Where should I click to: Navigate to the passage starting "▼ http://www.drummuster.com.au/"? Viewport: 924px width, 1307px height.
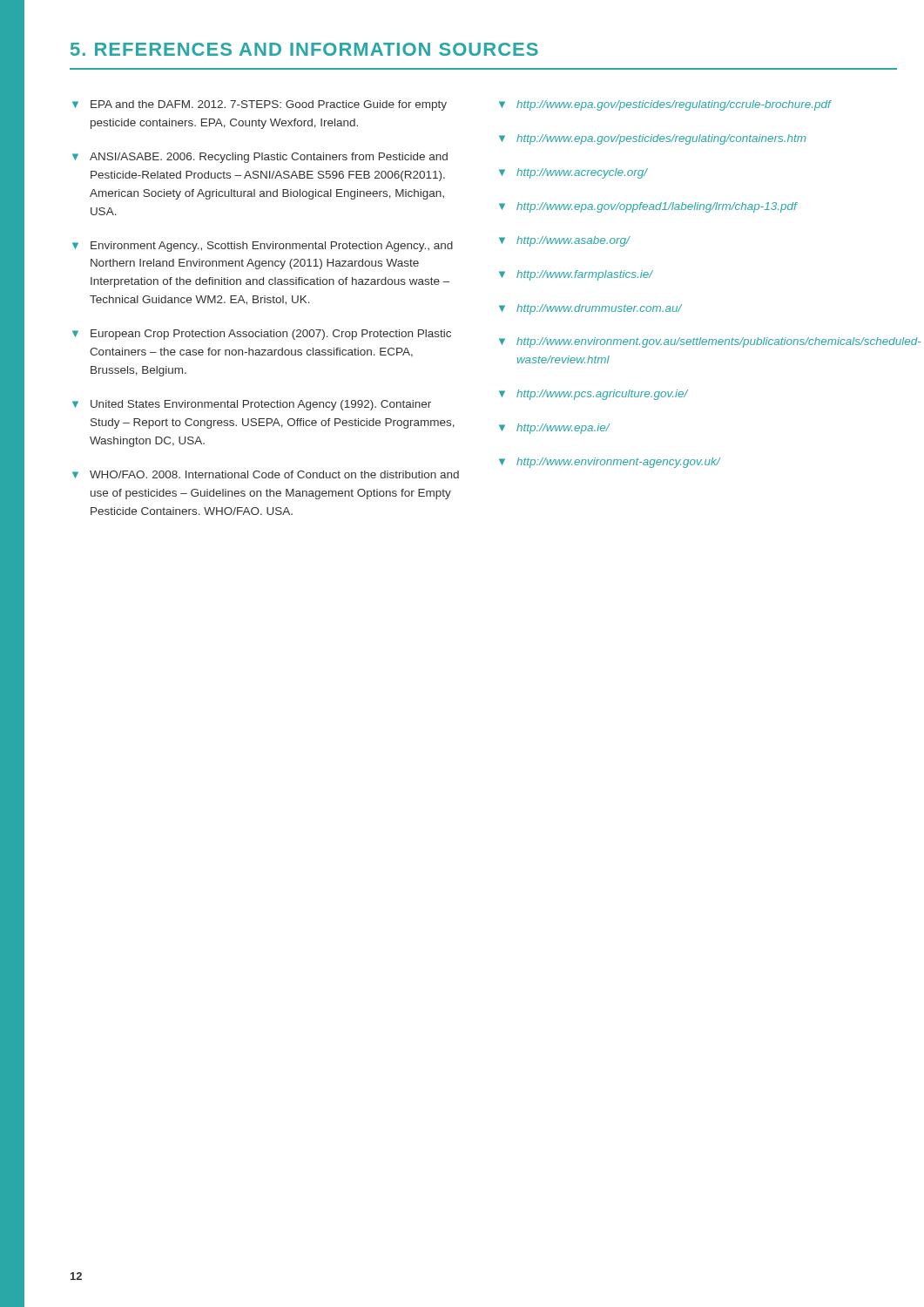pyautogui.click(x=589, y=308)
